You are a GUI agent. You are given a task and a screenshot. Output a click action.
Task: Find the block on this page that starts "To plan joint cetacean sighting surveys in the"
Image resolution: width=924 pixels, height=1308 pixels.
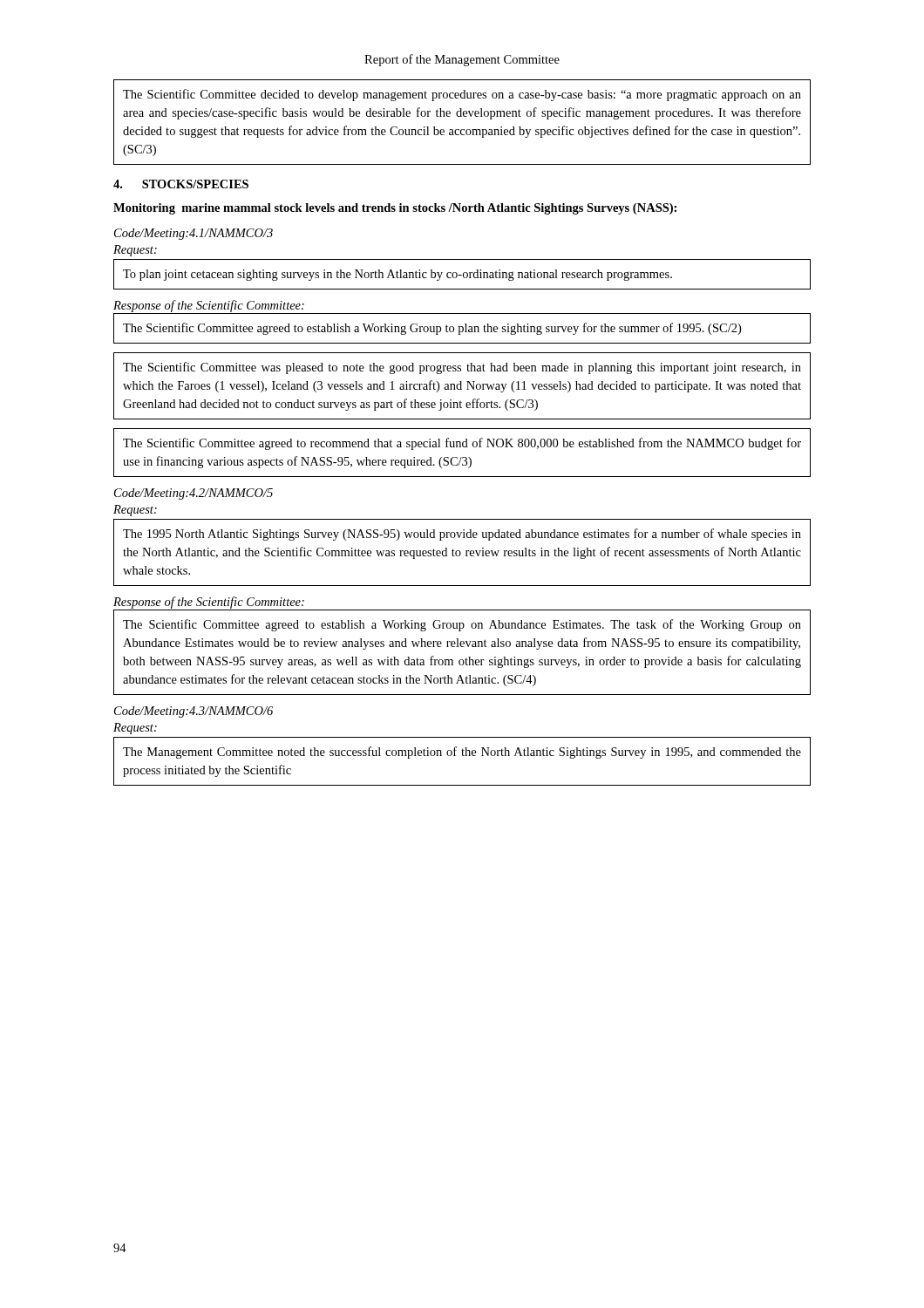point(398,274)
